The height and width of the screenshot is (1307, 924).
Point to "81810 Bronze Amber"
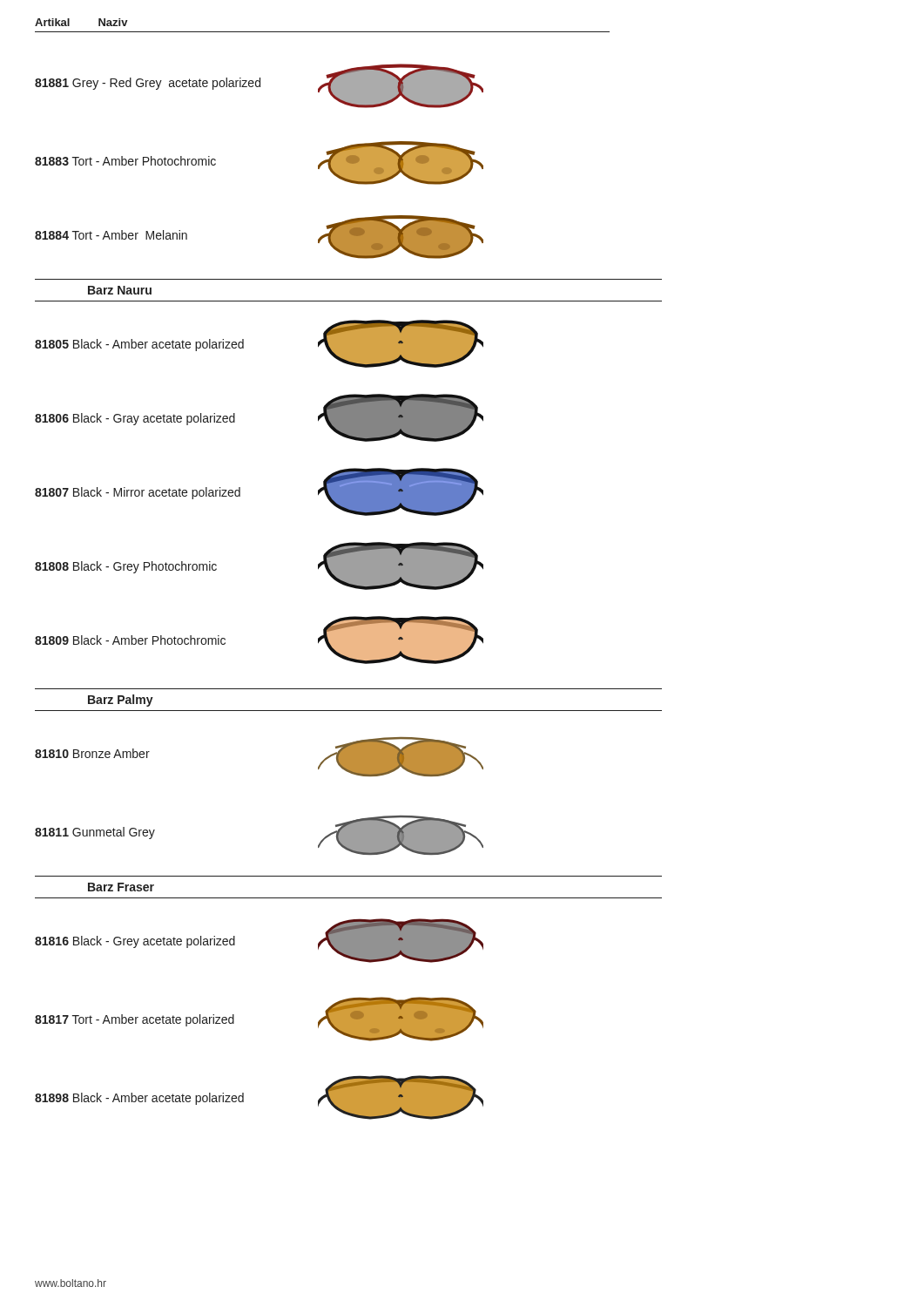pos(93,757)
